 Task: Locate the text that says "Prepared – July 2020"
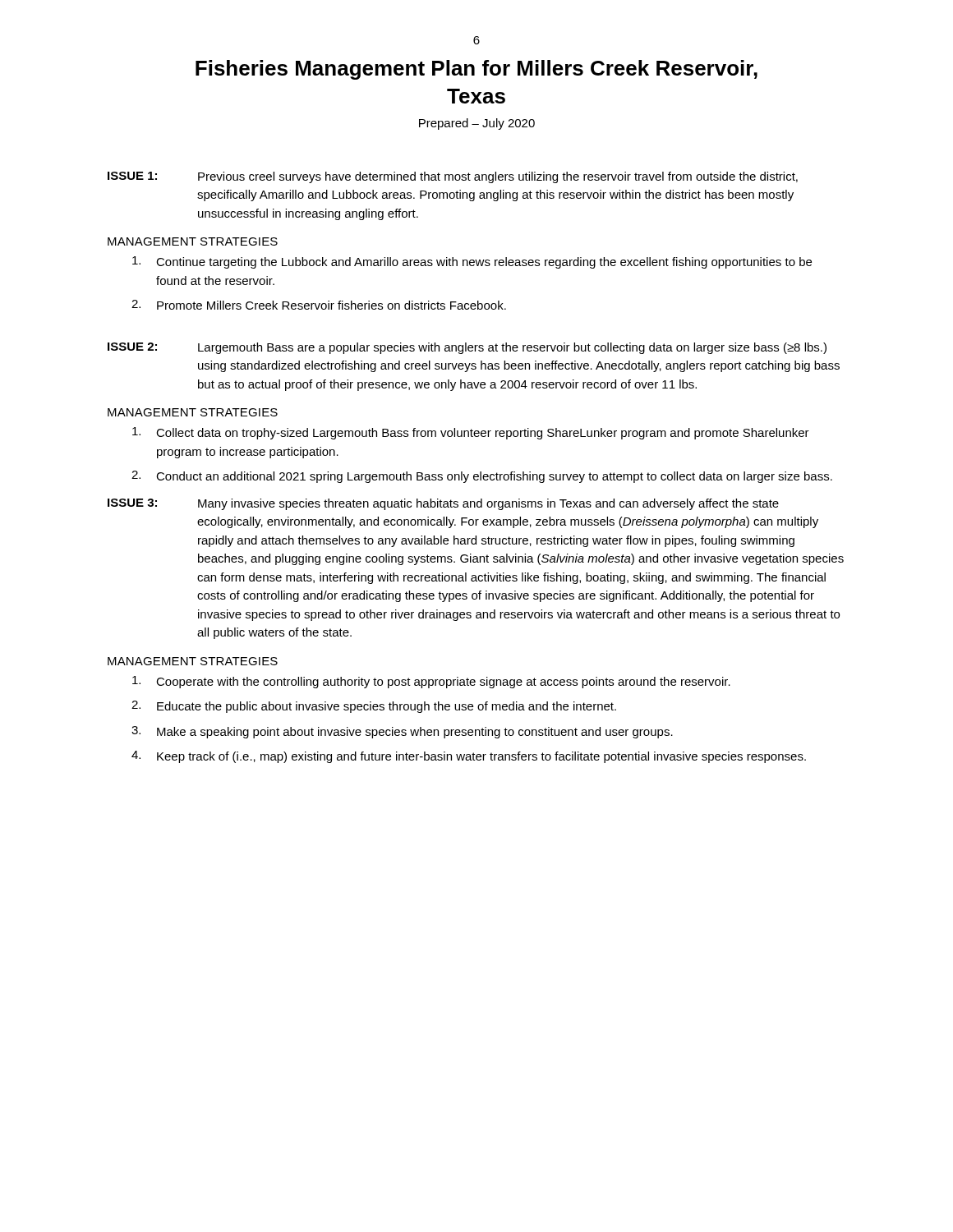[x=476, y=122]
